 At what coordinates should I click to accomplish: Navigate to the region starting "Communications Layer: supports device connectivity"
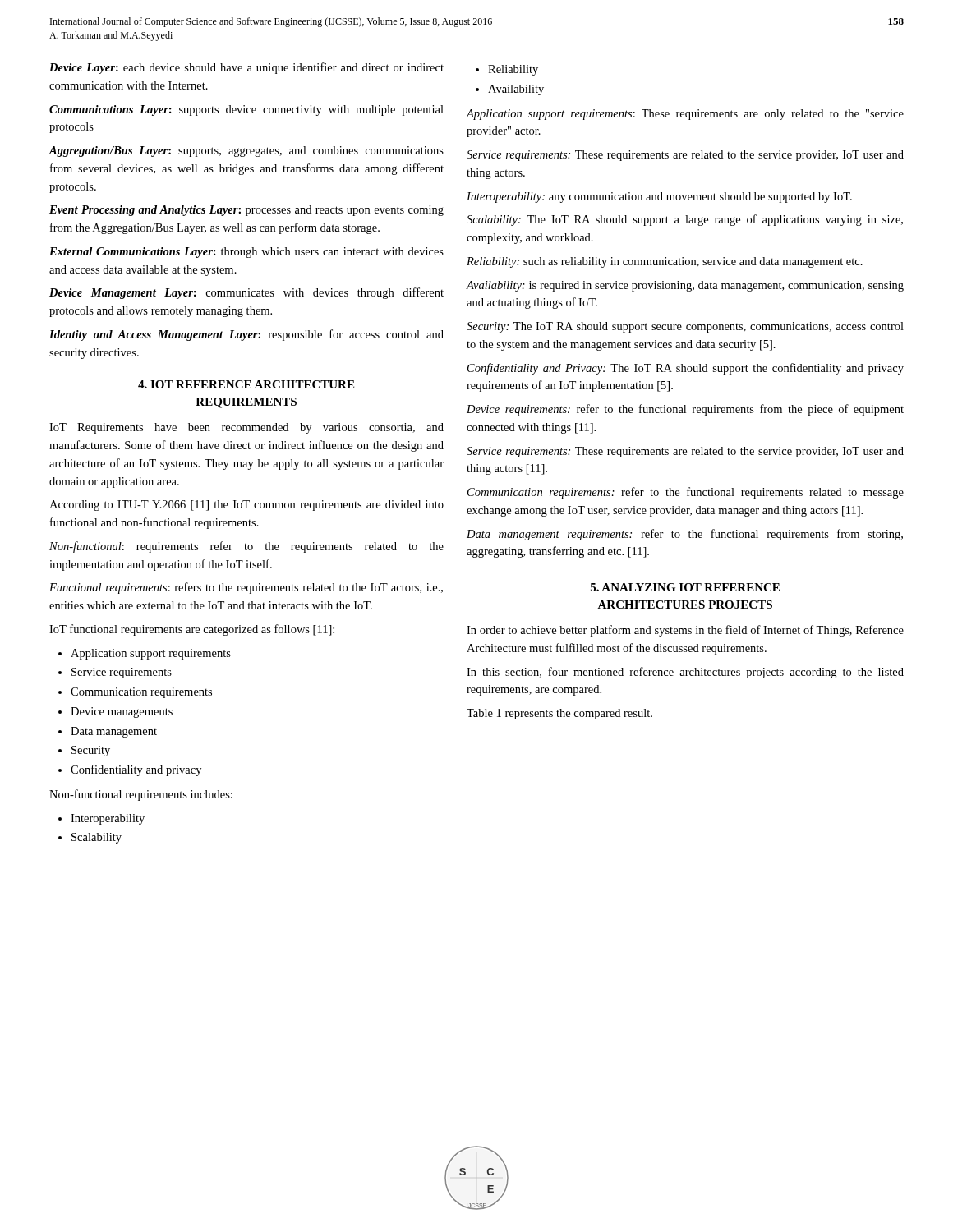click(246, 119)
